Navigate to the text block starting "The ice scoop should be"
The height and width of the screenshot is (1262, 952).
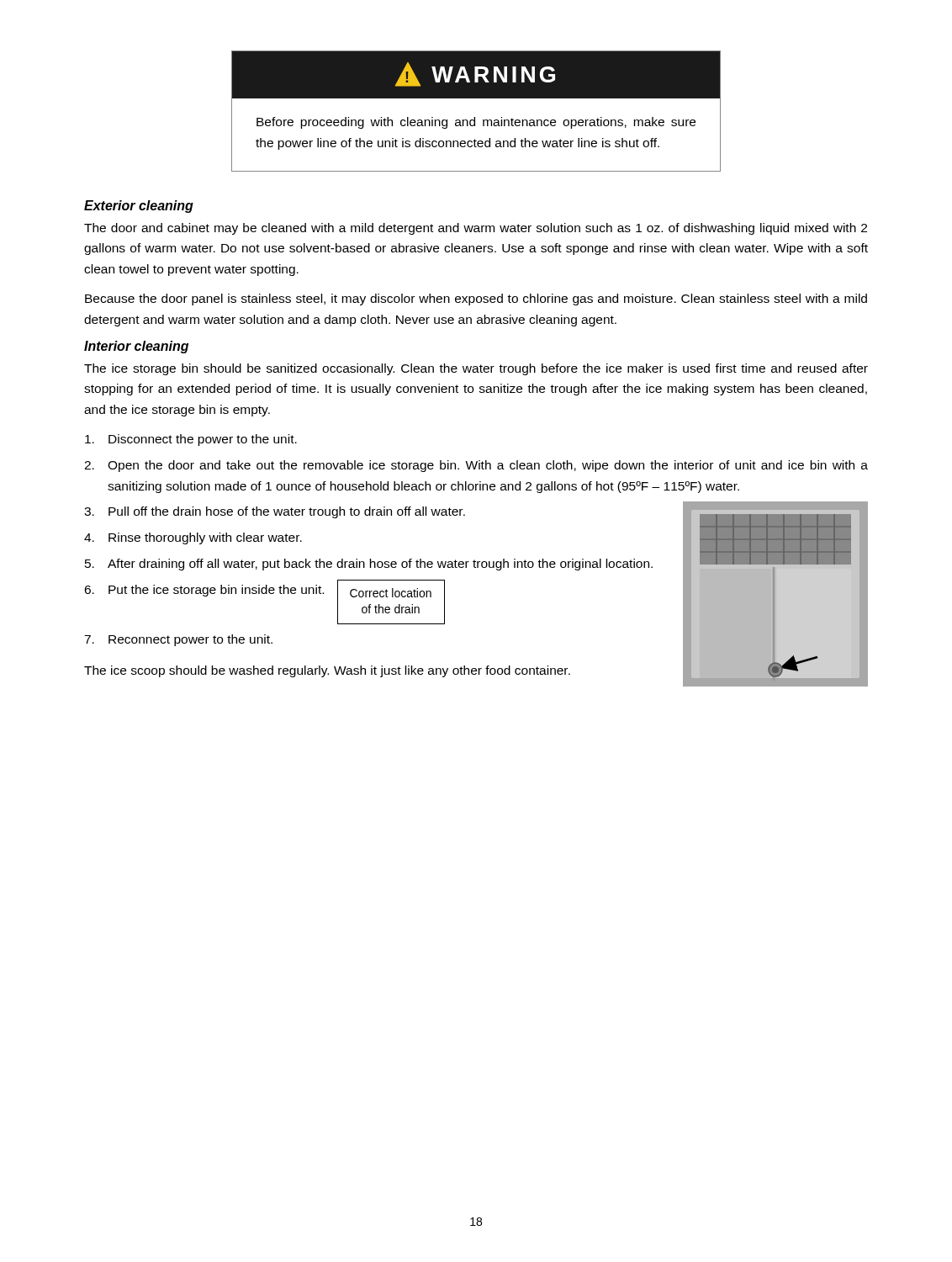tap(328, 670)
